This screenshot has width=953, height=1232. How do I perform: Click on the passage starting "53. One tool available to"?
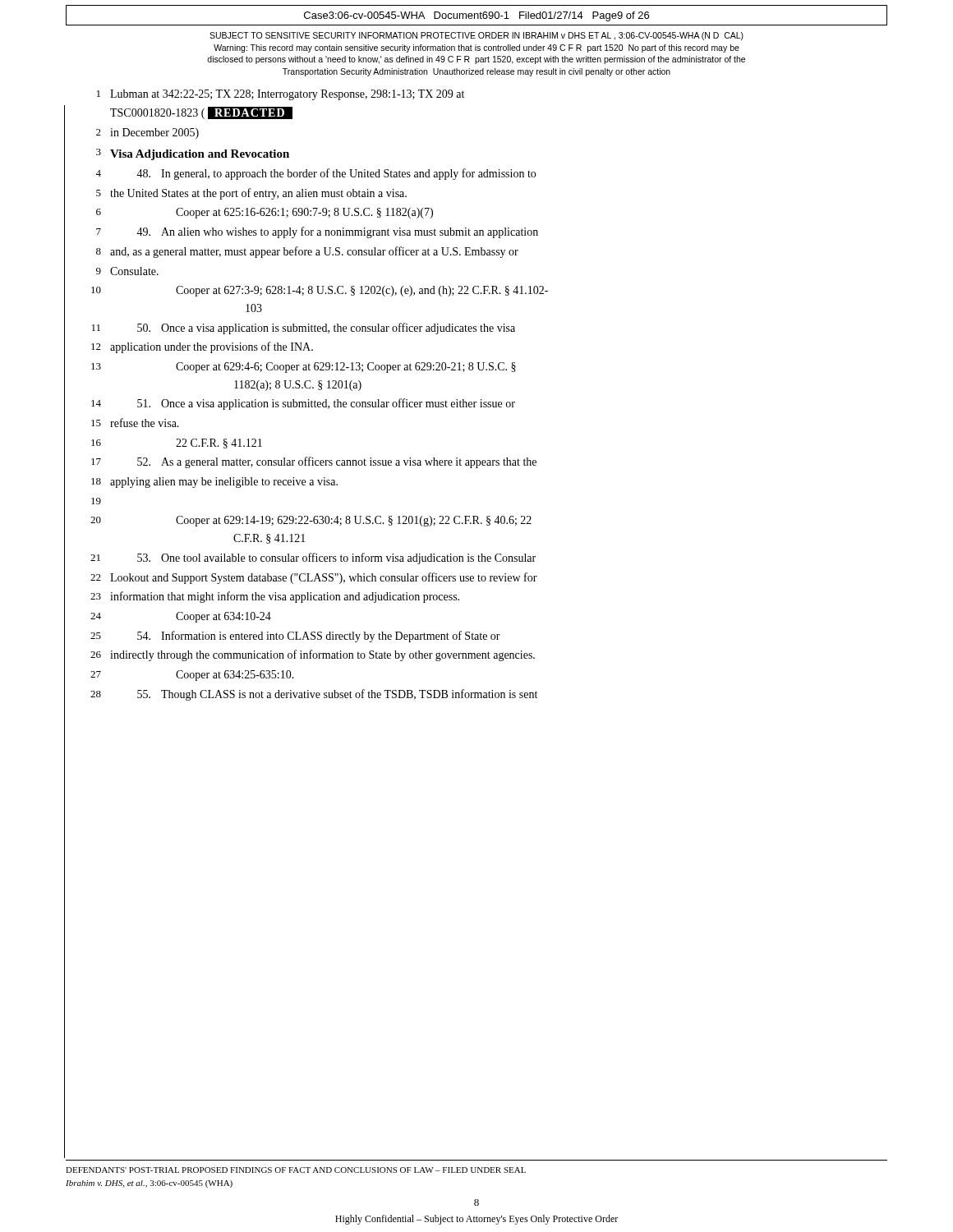point(323,558)
